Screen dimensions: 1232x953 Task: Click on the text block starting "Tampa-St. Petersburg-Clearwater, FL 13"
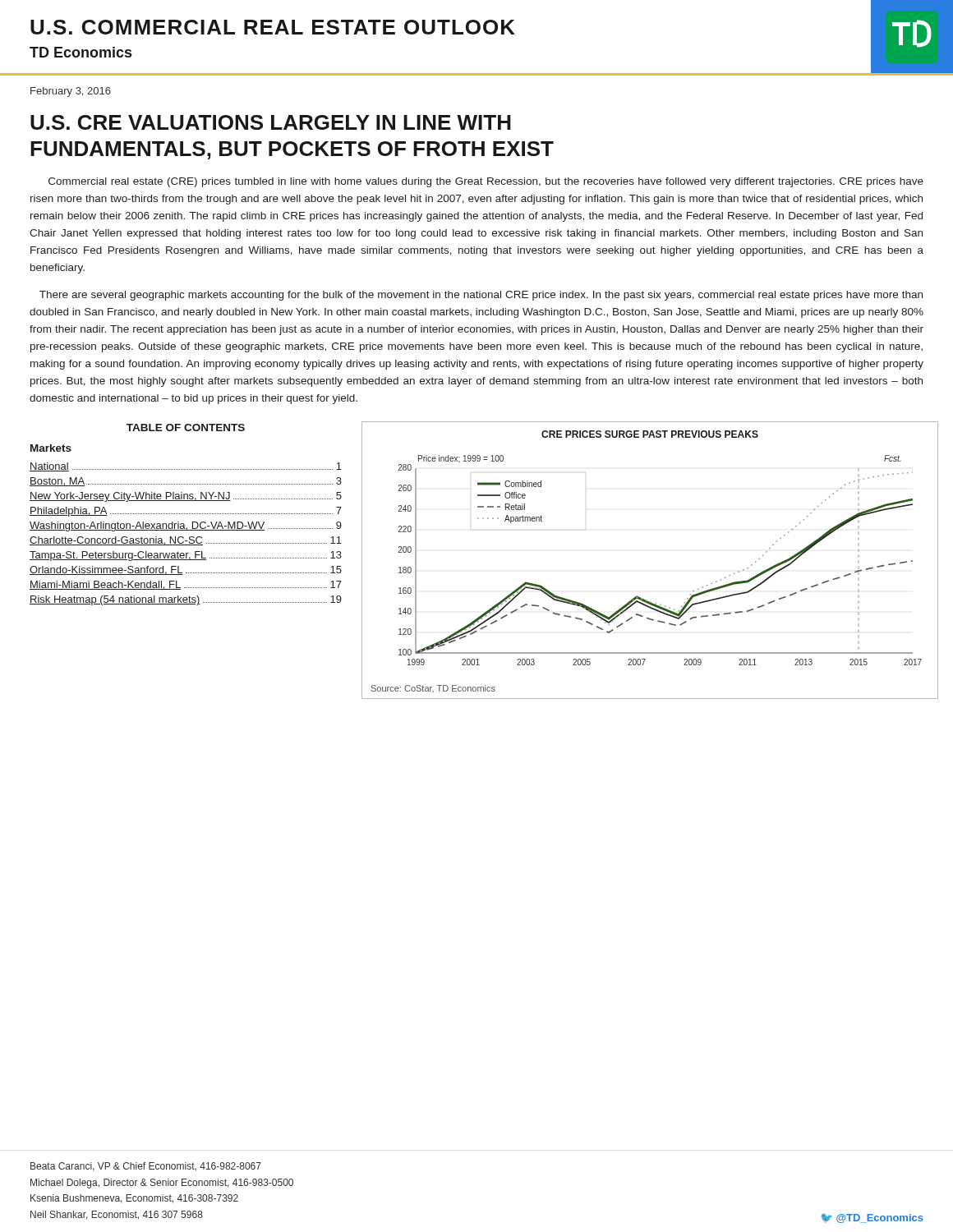coord(186,555)
